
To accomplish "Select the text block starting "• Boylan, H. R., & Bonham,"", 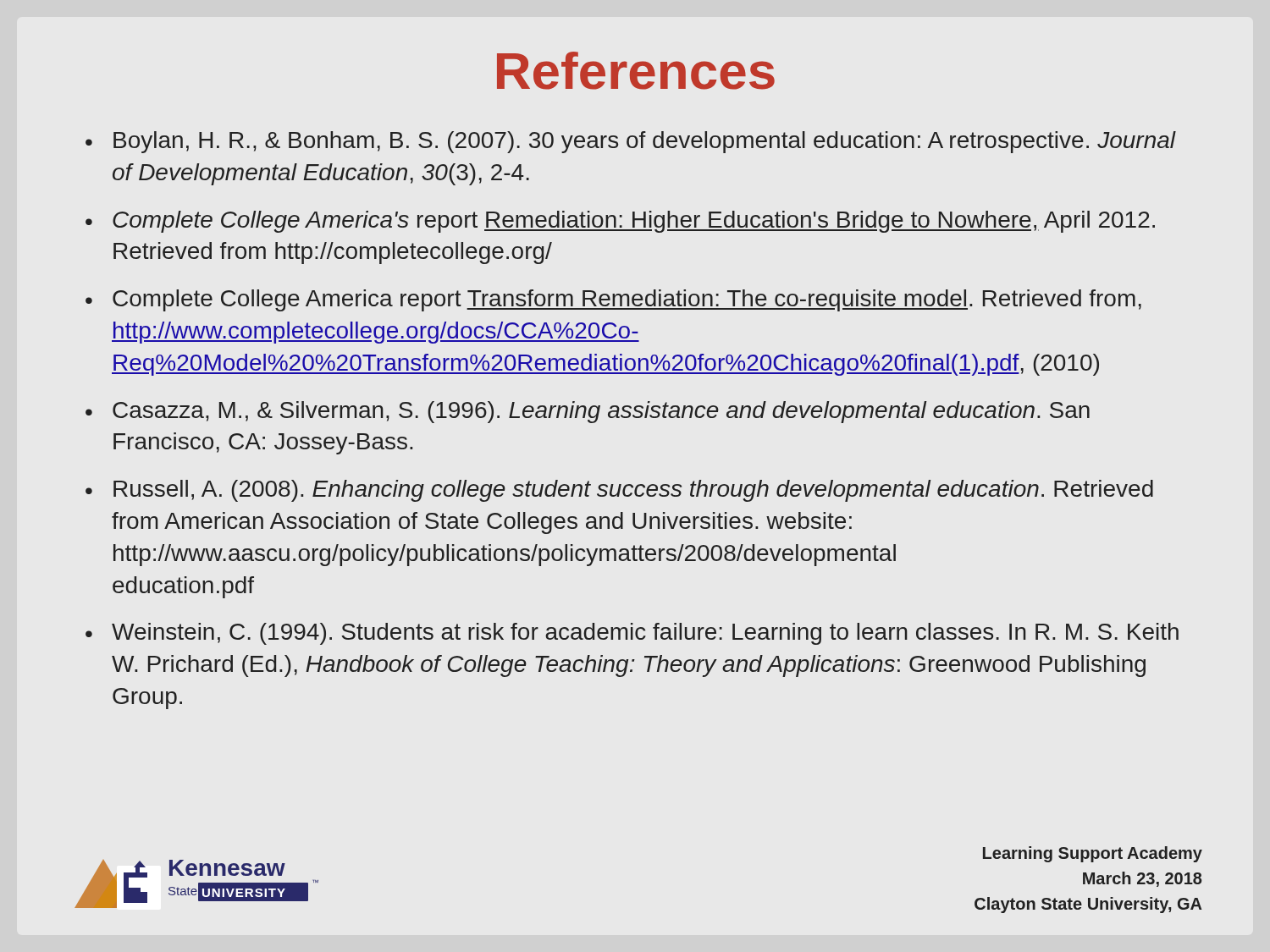I will [x=635, y=156].
